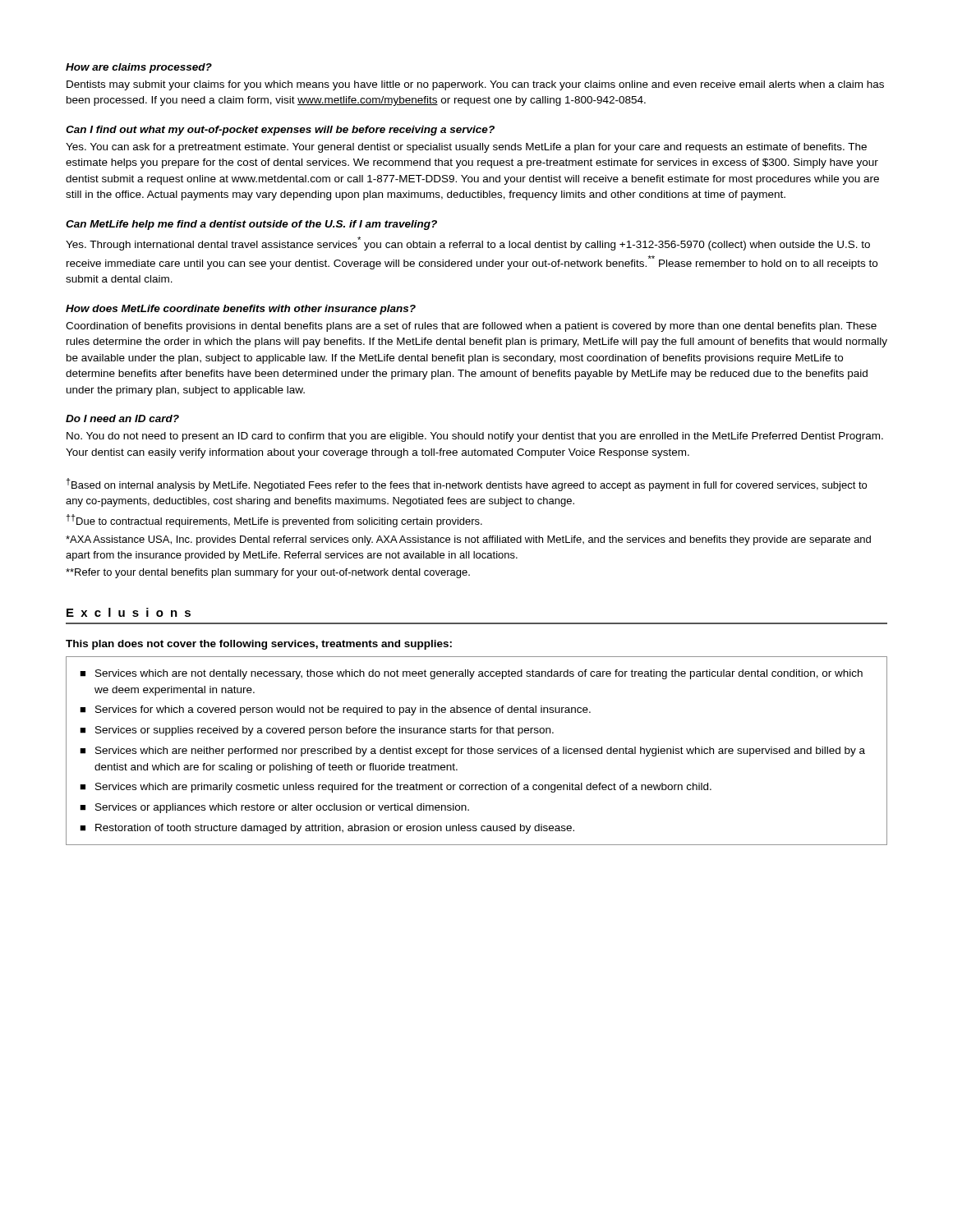This screenshot has width=953, height=1232.
Task: Select the element starting "Do I need an ID"
Action: [122, 418]
